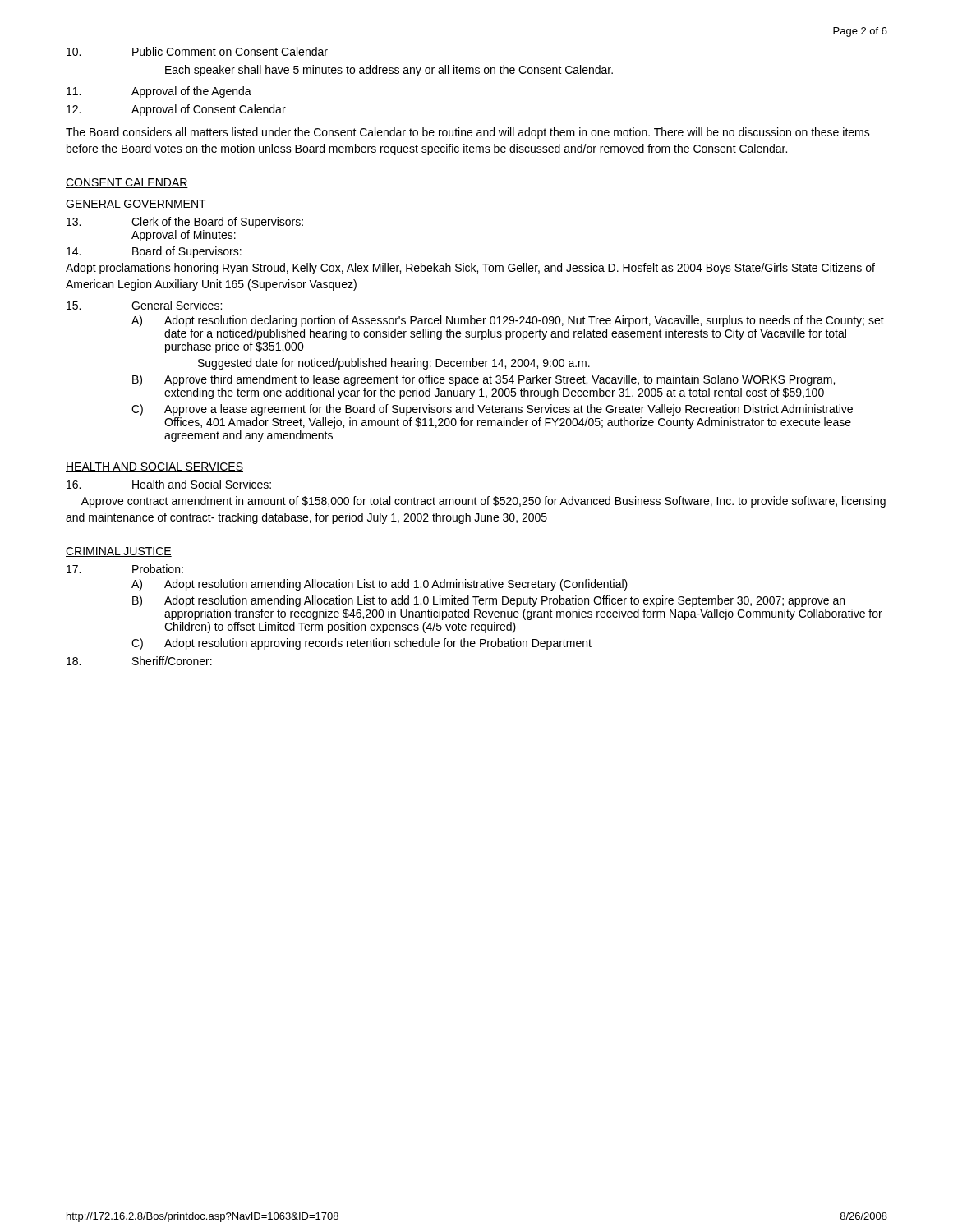953x1232 pixels.
Task: Find the list item that reads "18. Sheriff/Coroner:"
Action: tap(139, 661)
